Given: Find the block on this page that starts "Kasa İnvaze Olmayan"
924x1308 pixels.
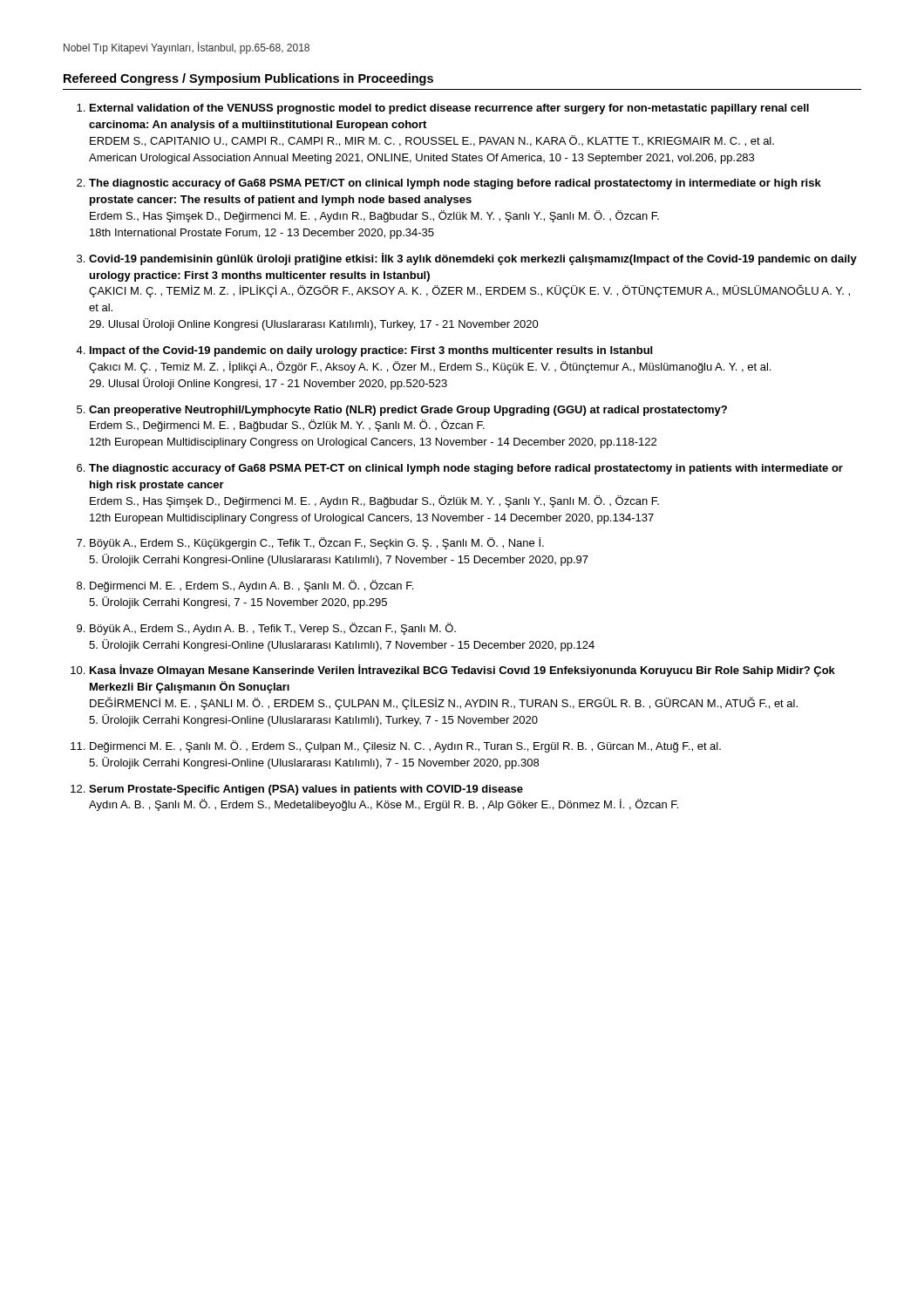Looking at the screenshot, I should (x=462, y=695).
